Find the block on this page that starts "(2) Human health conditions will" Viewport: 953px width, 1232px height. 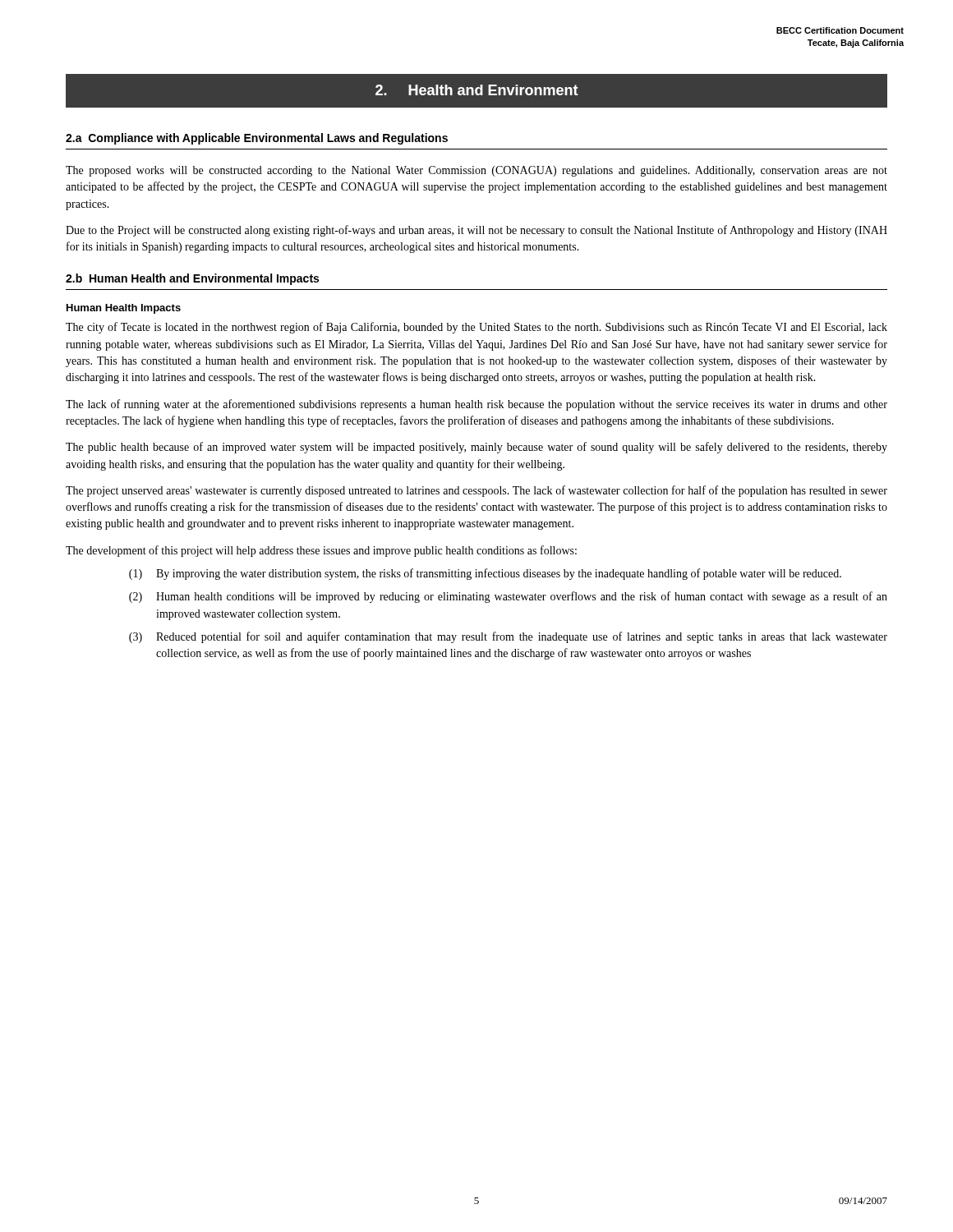(501, 606)
